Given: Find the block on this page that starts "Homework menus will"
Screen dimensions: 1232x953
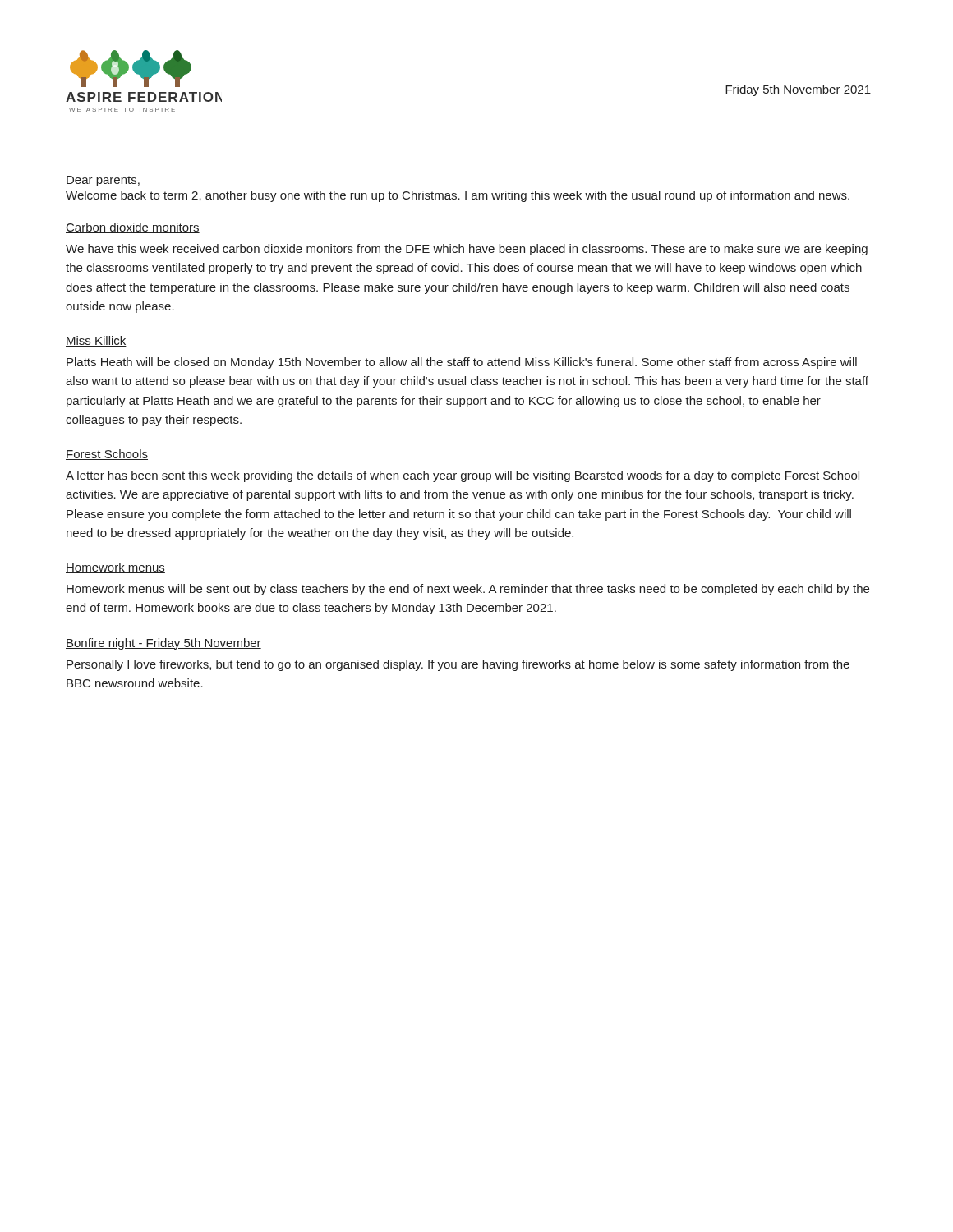Looking at the screenshot, I should coord(468,598).
